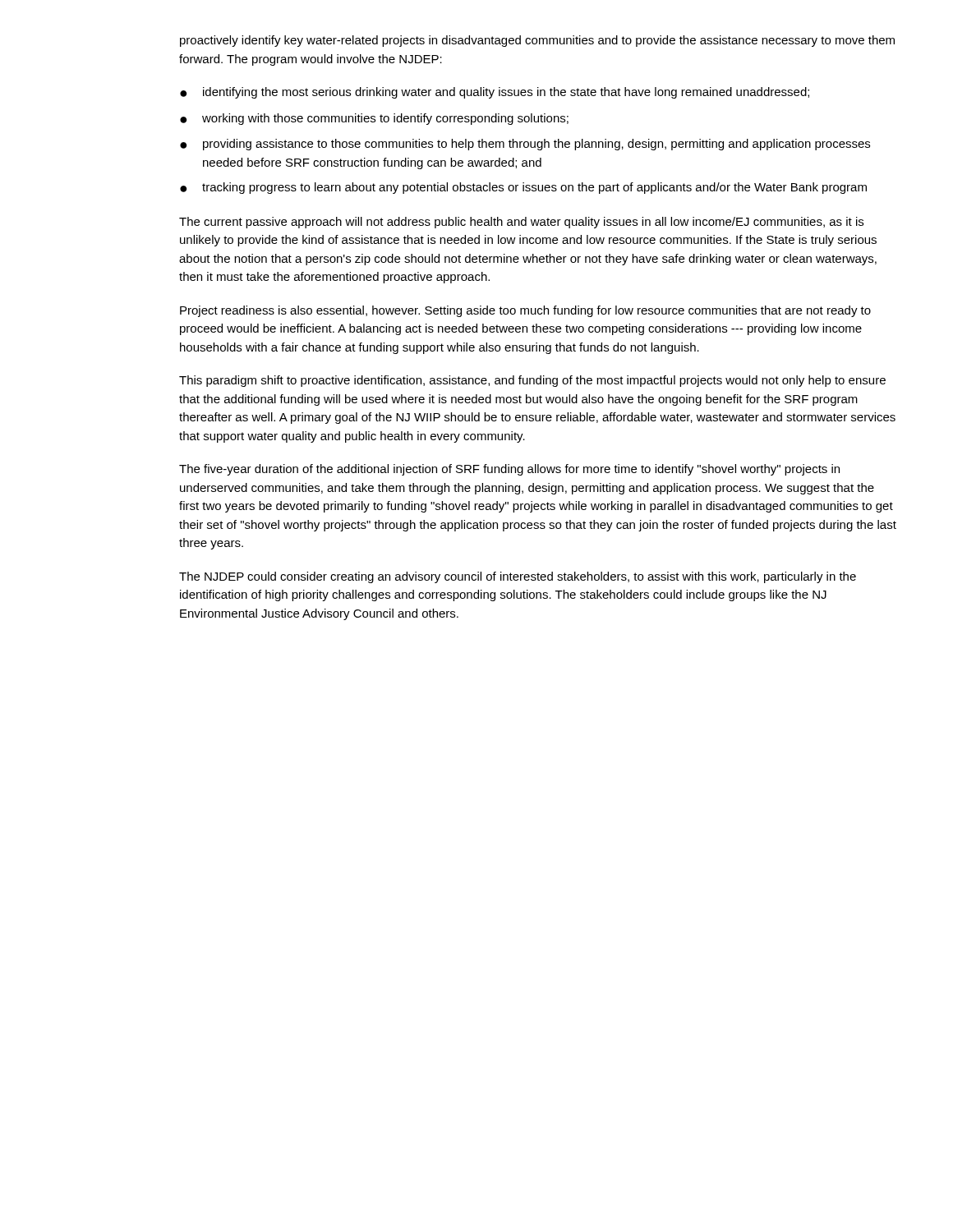Navigate to the region starting "● tracking progress to learn"

point(538,188)
